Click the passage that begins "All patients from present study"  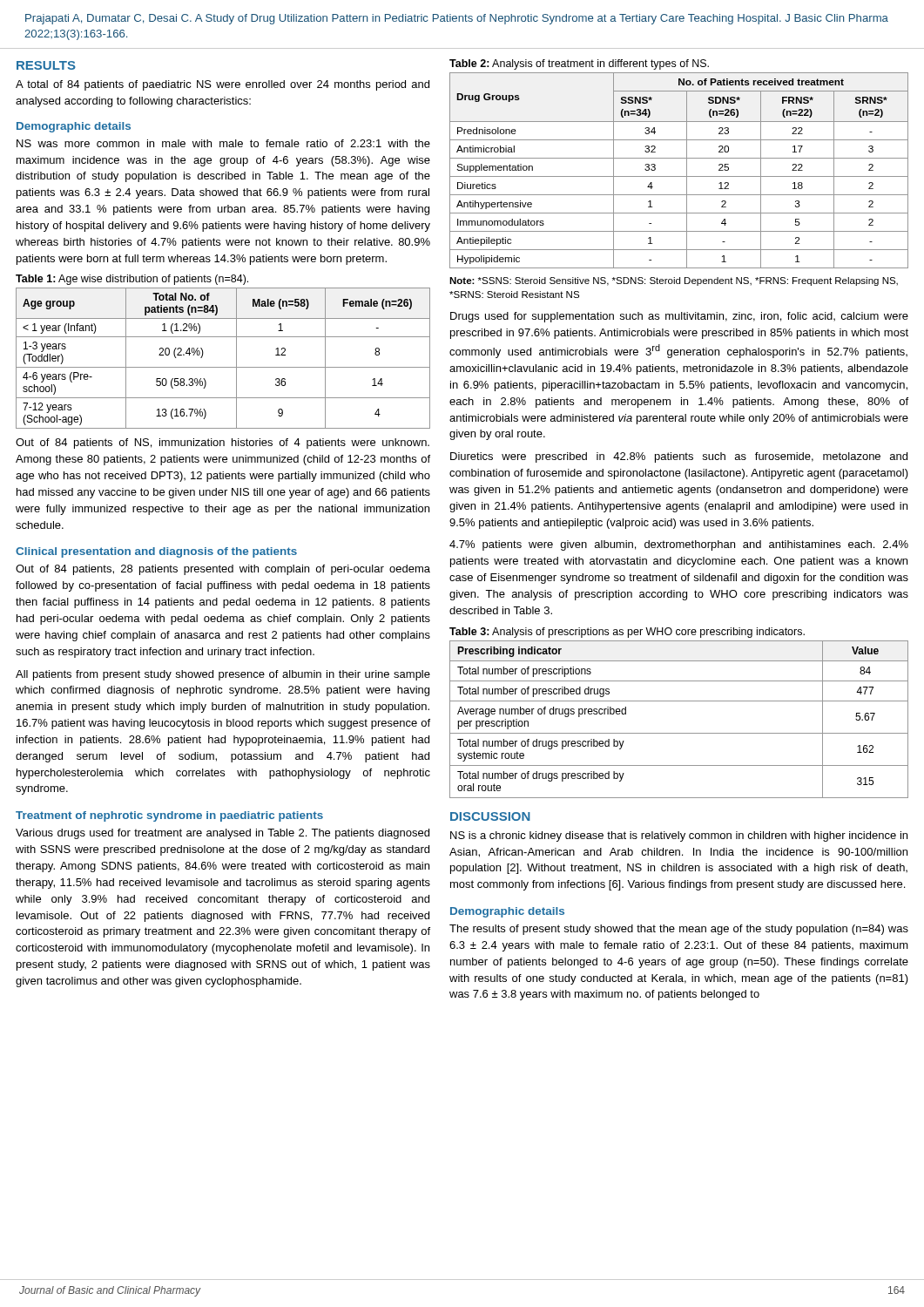click(223, 731)
